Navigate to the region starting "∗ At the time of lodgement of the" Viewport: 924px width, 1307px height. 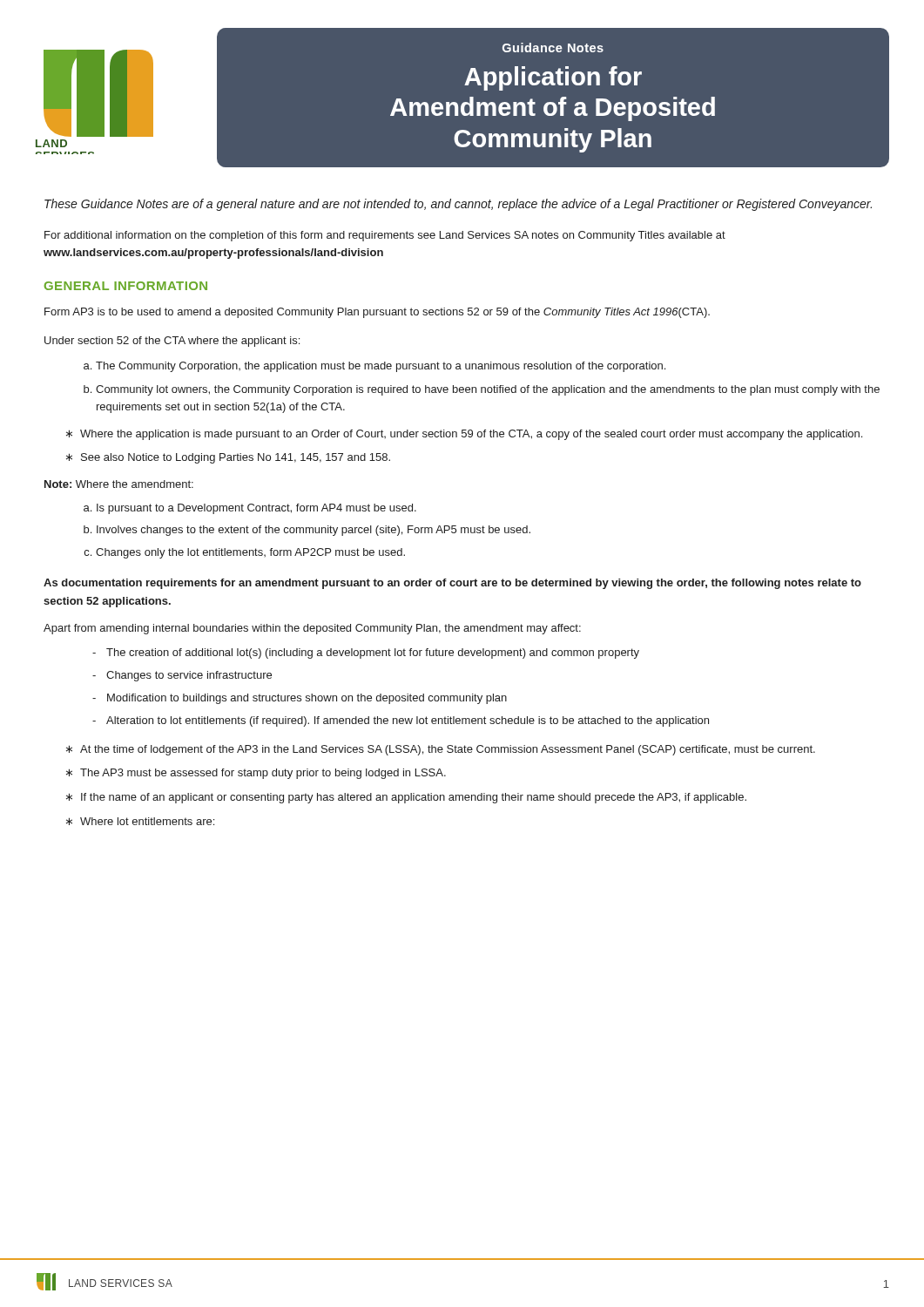tap(440, 749)
